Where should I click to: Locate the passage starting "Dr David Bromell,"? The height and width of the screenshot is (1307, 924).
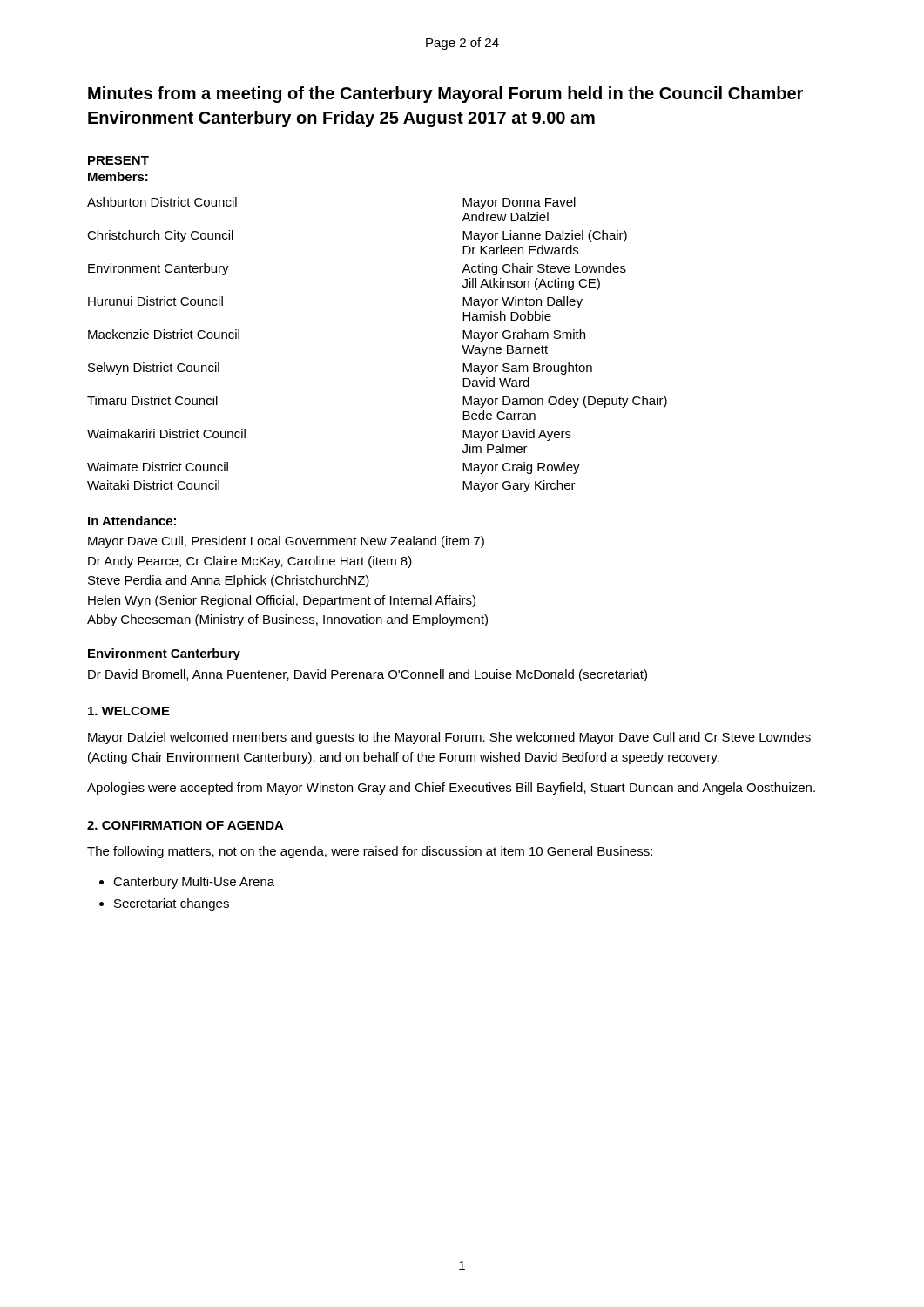(x=368, y=674)
